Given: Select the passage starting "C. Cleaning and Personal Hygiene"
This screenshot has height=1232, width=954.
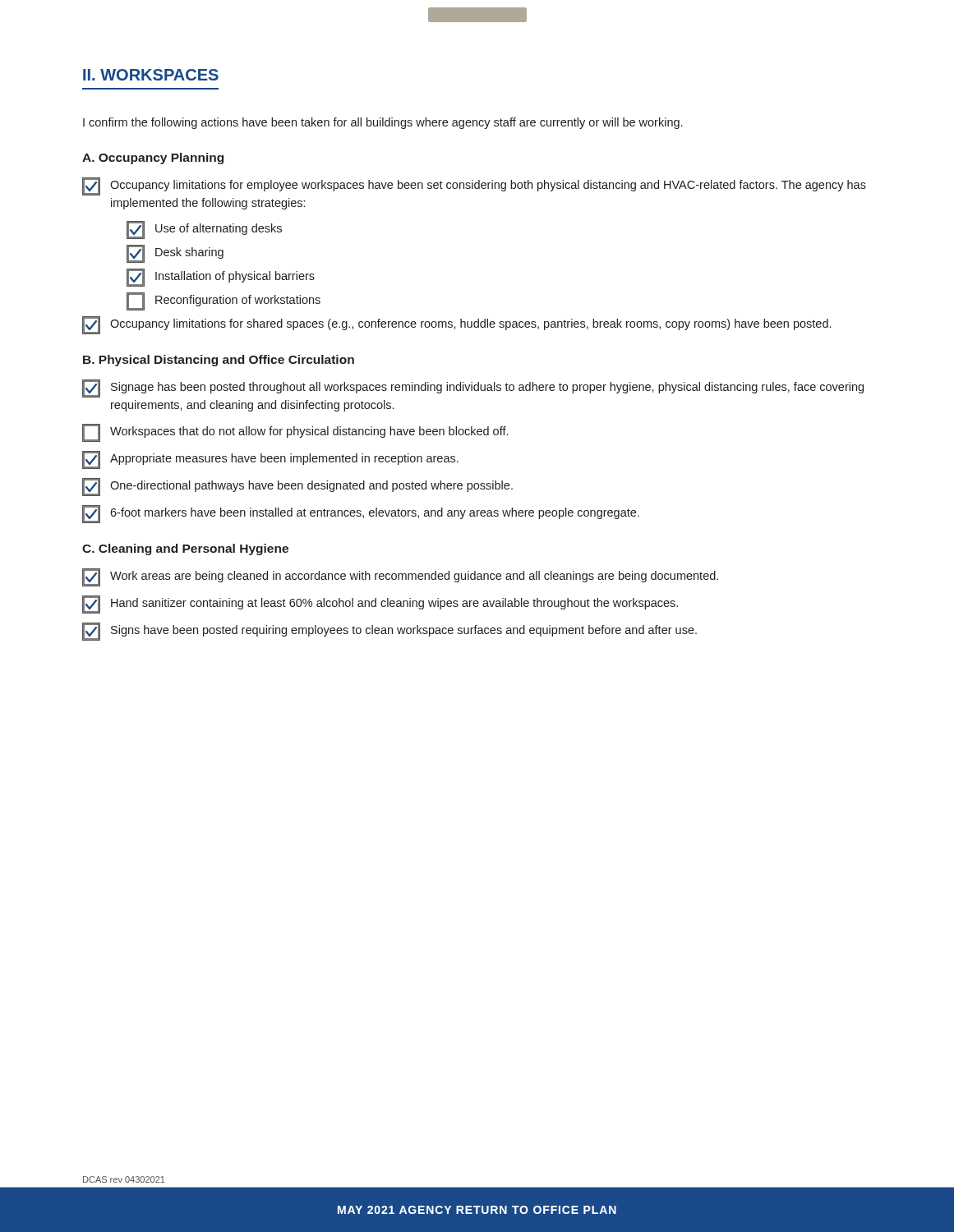Looking at the screenshot, I should 186,548.
